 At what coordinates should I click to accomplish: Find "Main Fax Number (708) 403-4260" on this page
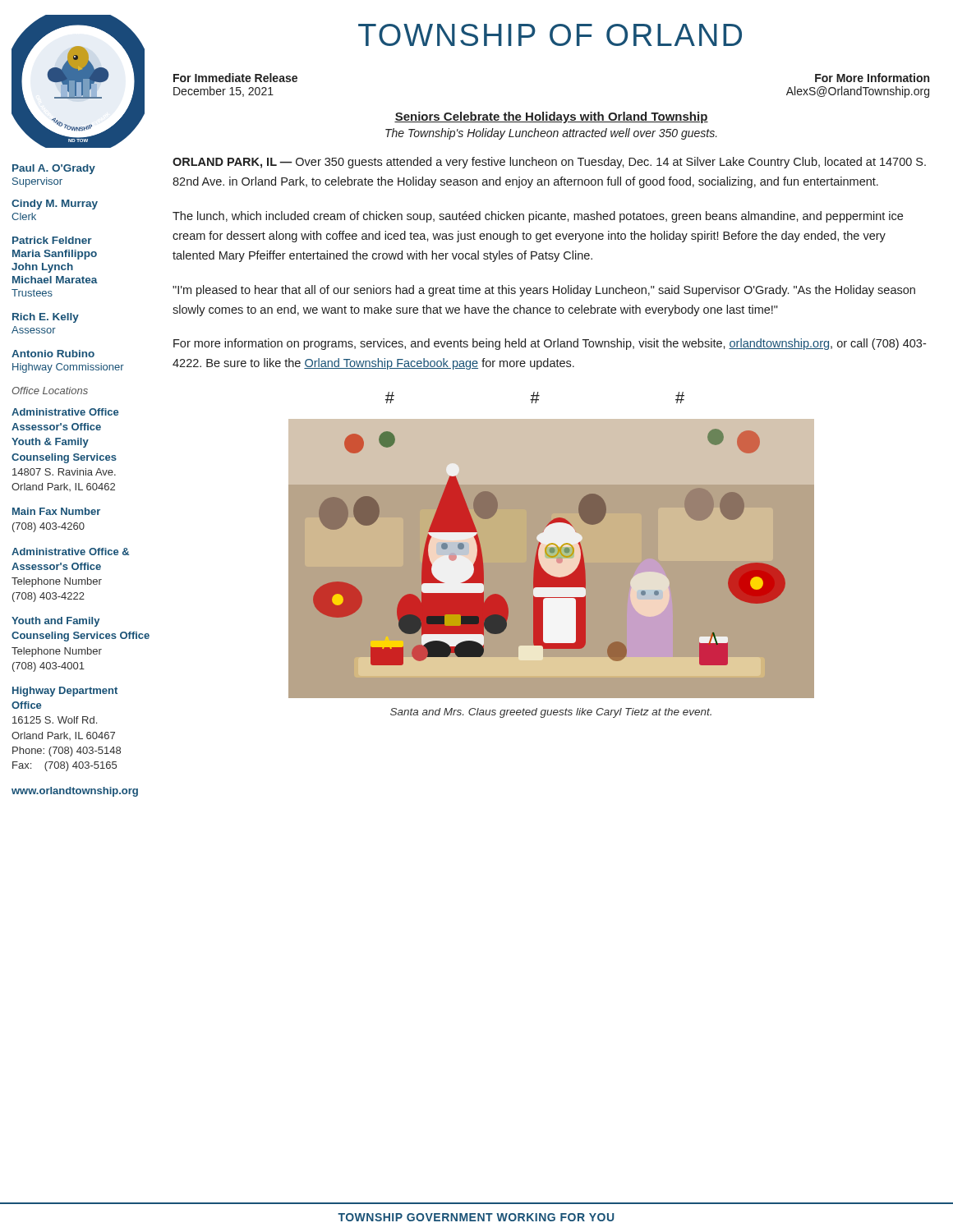(81, 519)
